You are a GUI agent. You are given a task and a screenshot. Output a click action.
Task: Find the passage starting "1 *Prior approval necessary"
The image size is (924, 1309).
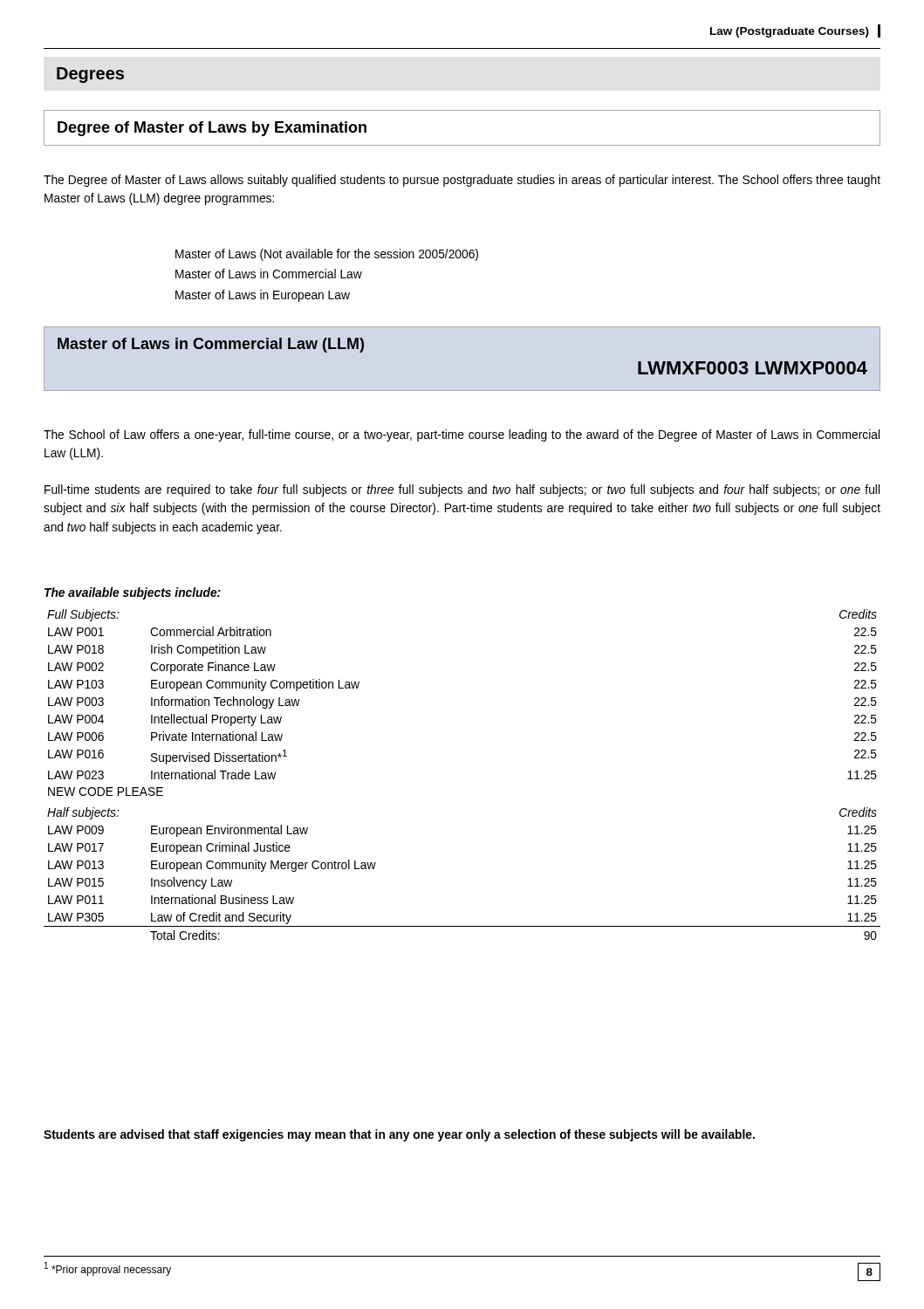(107, 1268)
